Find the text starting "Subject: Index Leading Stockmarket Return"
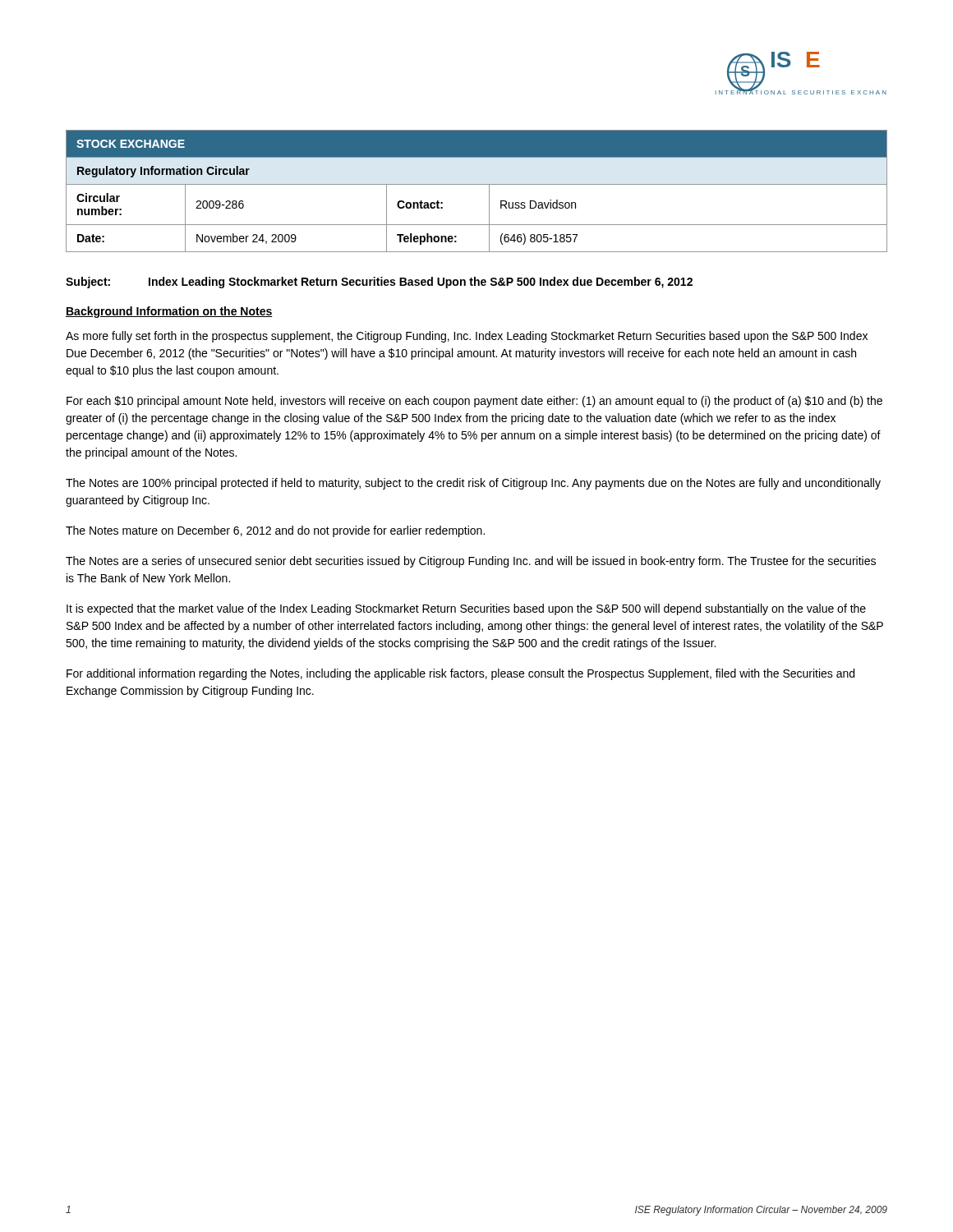953x1232 pixels. (x=379, y=282)
